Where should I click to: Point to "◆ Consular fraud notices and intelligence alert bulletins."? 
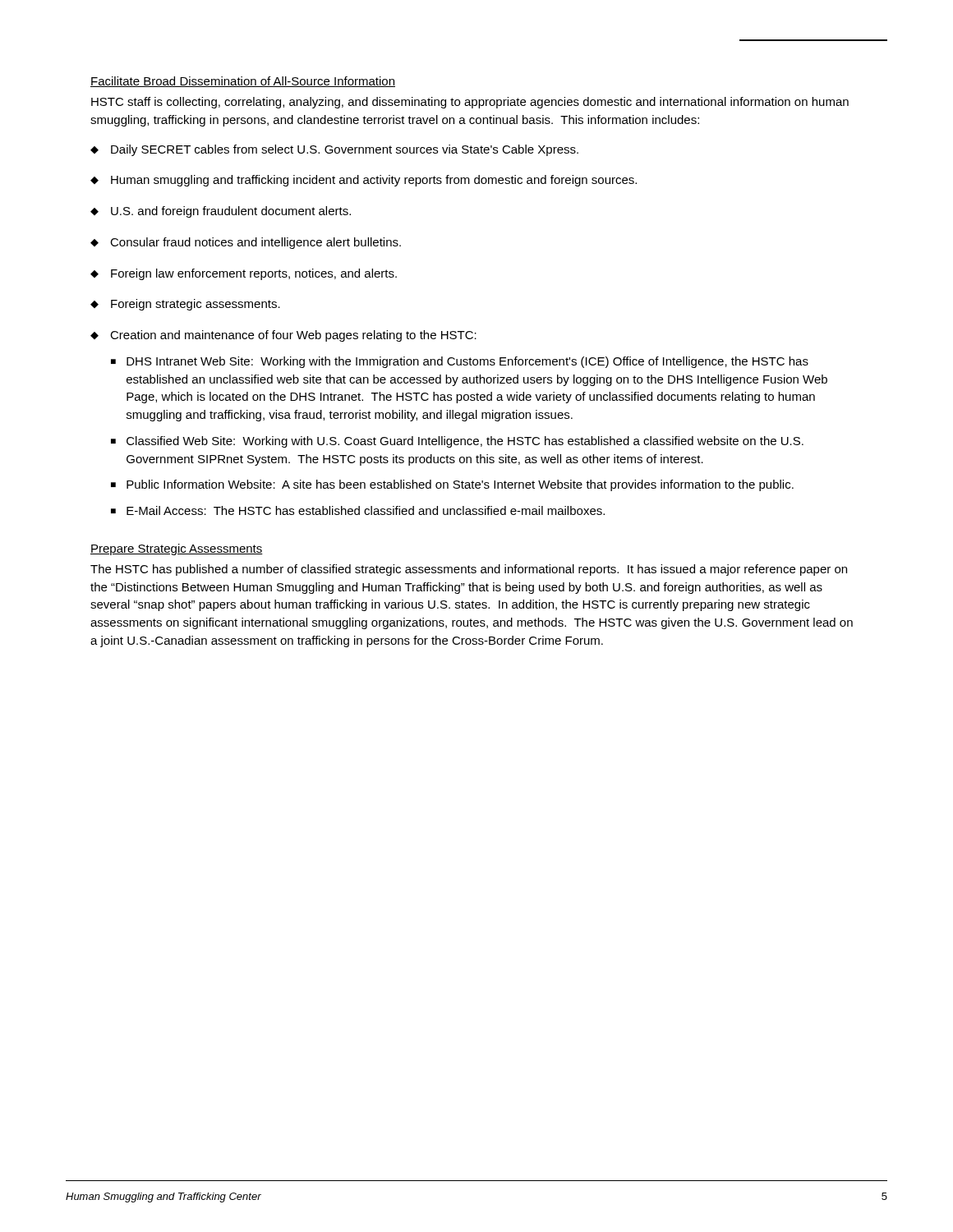[246, 242]
